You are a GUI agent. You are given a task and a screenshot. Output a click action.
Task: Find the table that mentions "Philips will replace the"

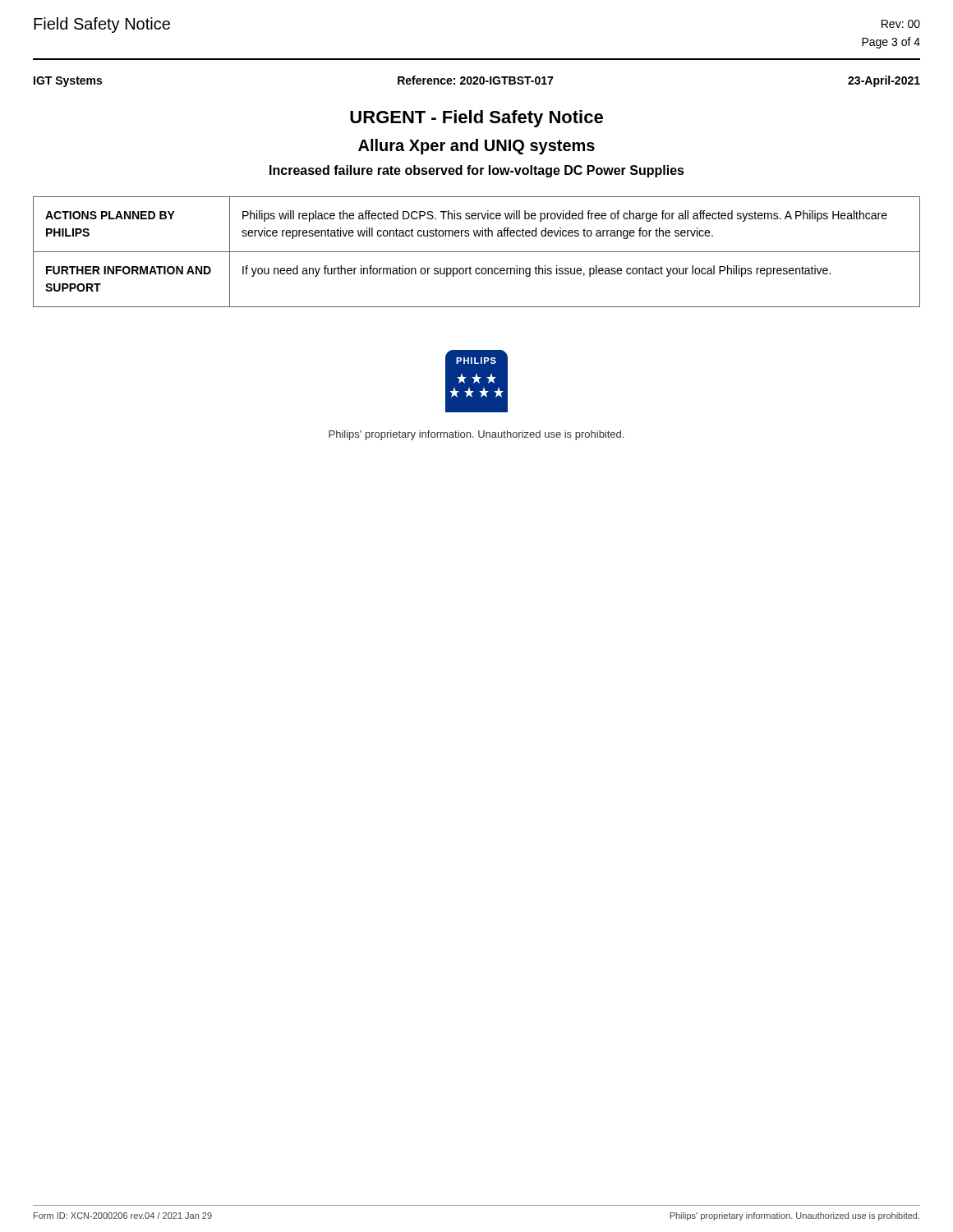(x=476, y=252)
